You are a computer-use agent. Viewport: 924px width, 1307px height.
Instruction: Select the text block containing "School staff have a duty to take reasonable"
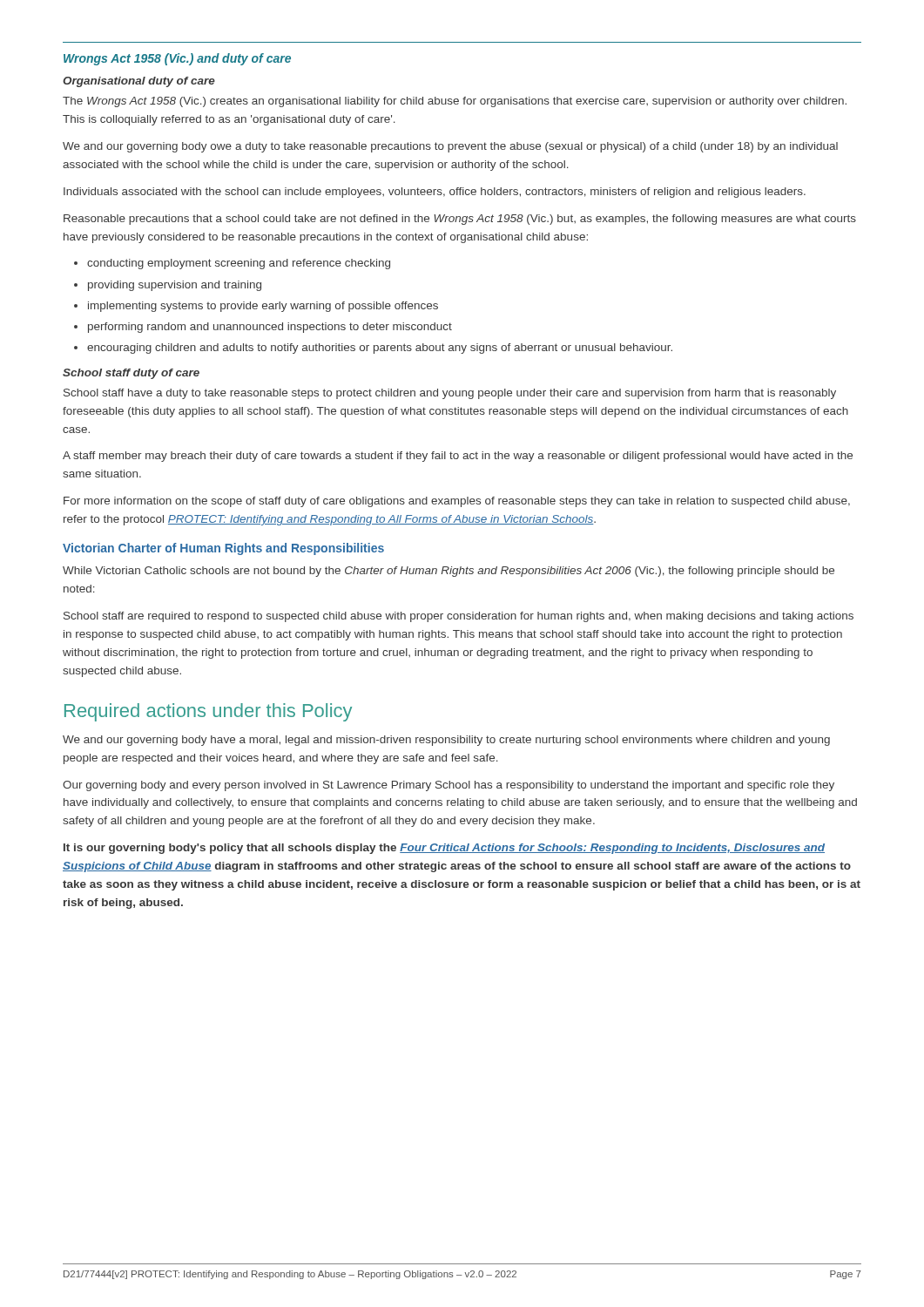coord(462,411)
